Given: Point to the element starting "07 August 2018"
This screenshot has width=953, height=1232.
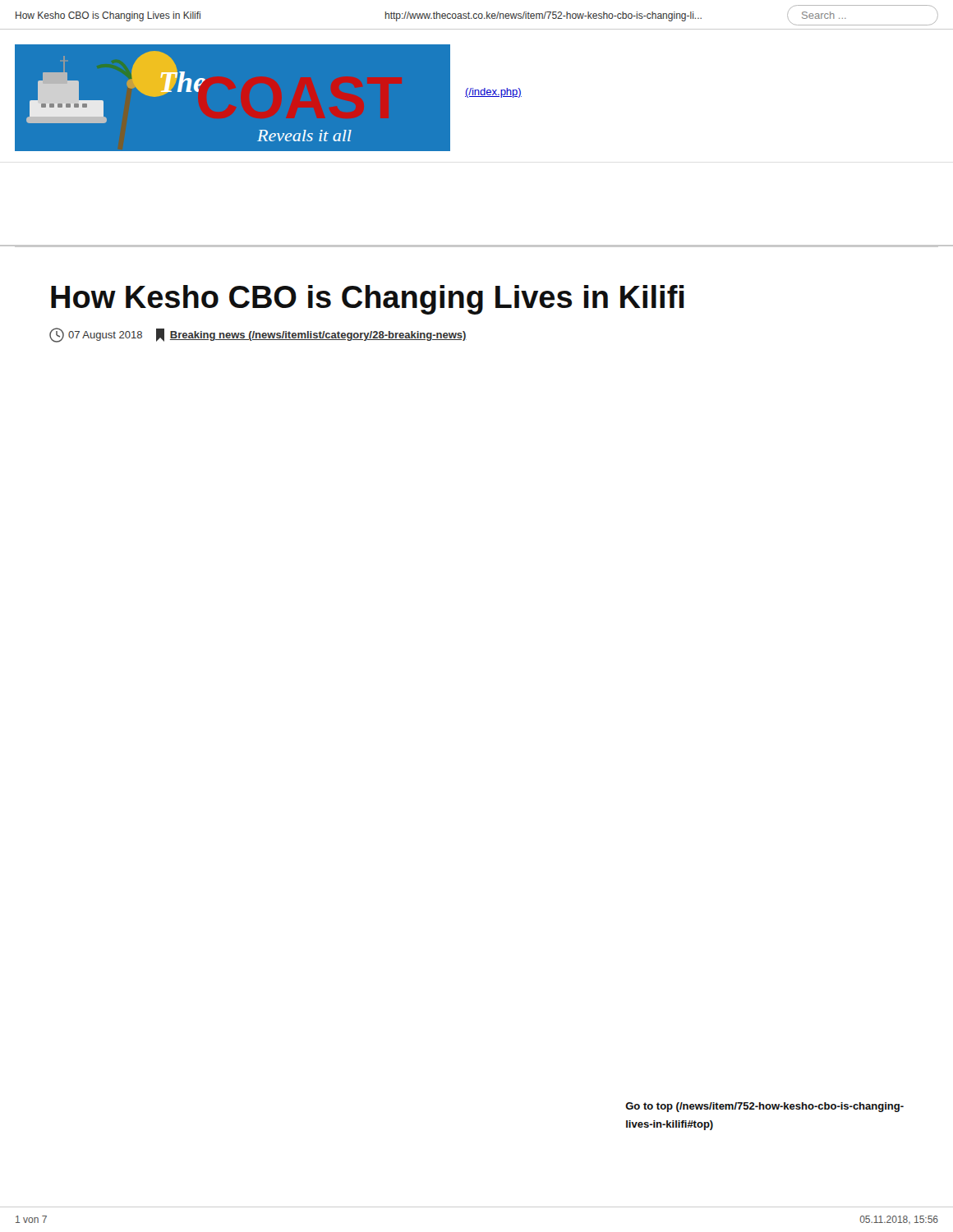Looking at the screenshot, I should click(258, 335).
